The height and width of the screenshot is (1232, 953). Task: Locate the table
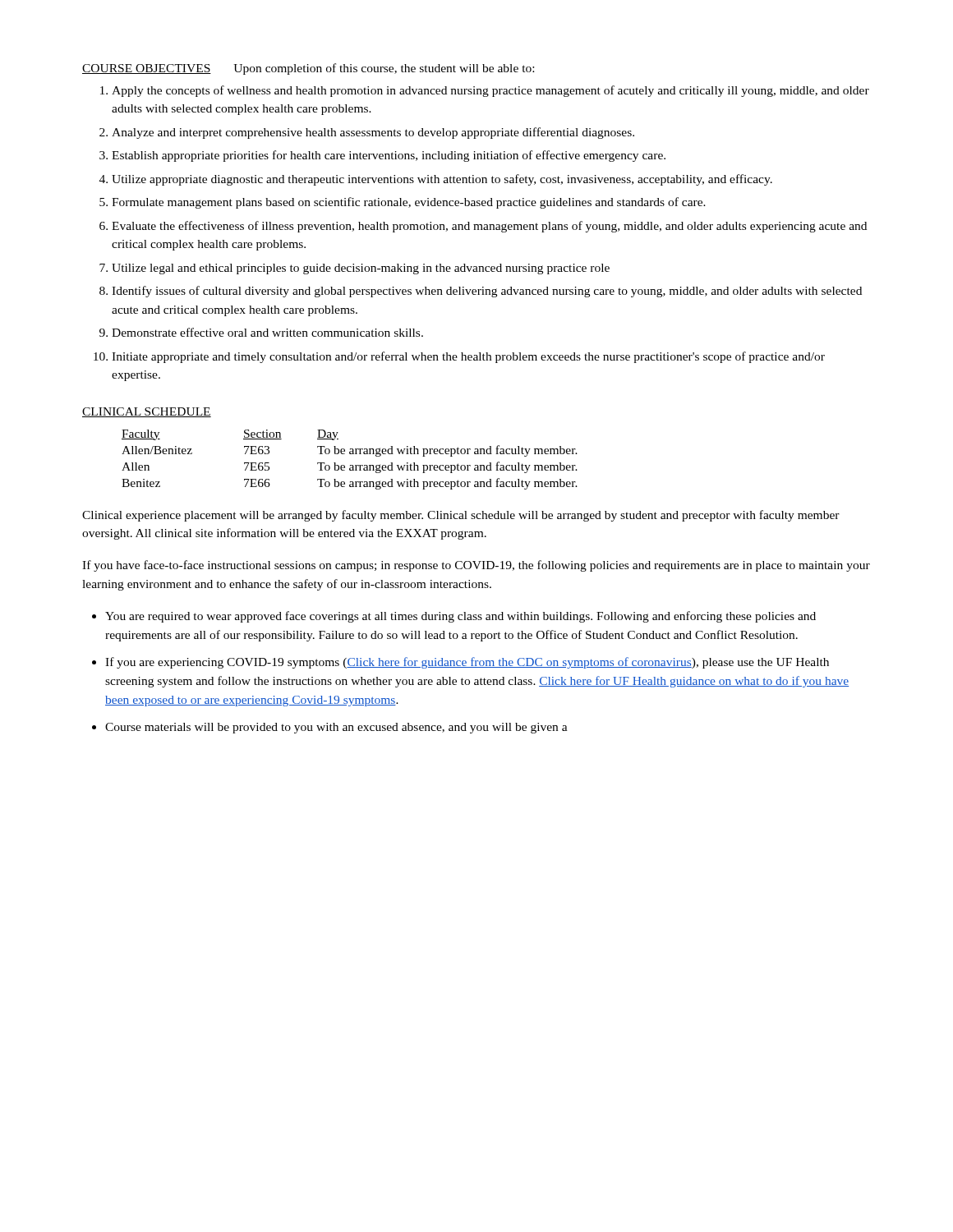tap(476, 458)
